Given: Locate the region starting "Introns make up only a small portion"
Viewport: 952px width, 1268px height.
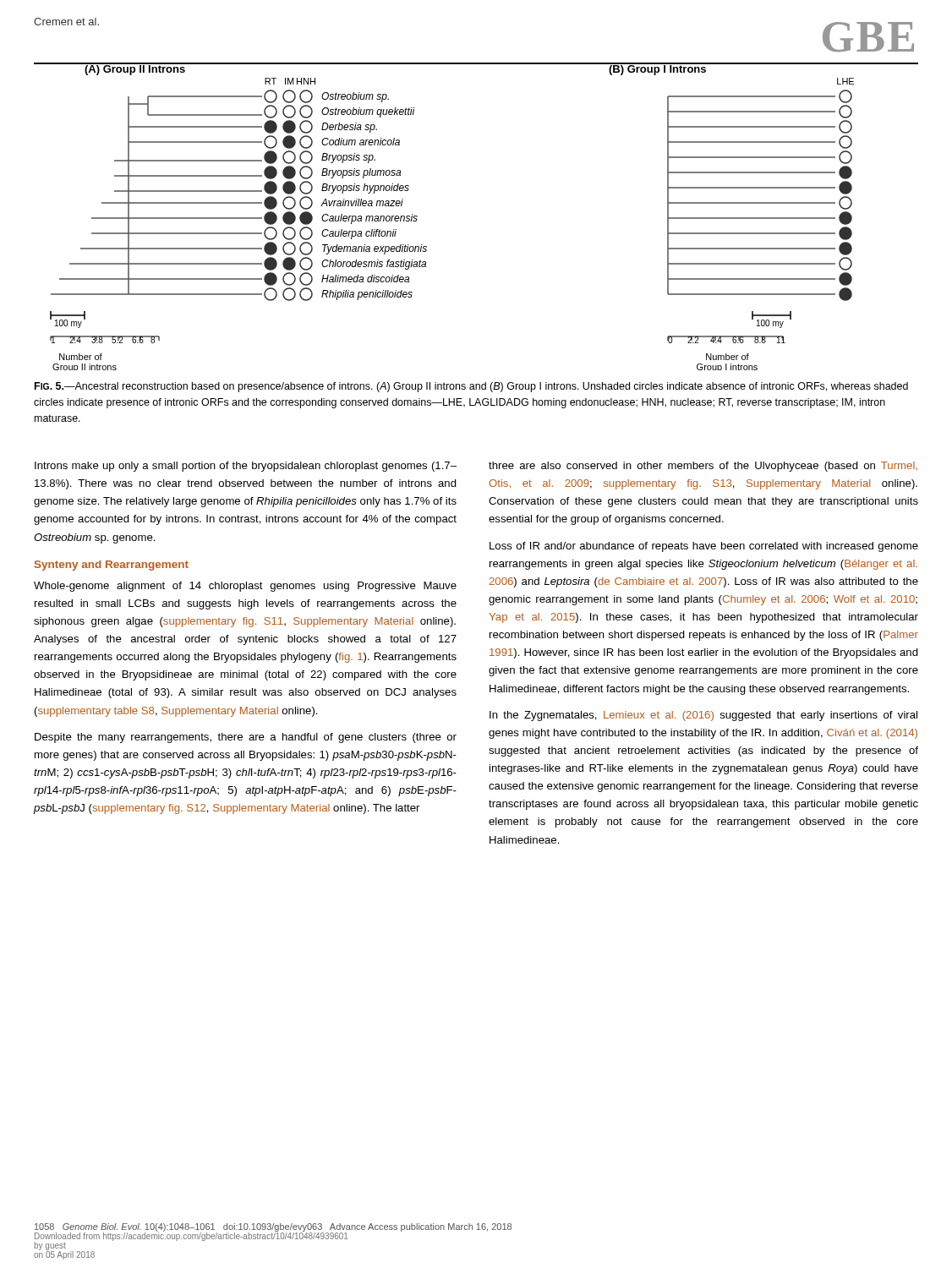Looking at the screenshot, I should tap(245, 501).
